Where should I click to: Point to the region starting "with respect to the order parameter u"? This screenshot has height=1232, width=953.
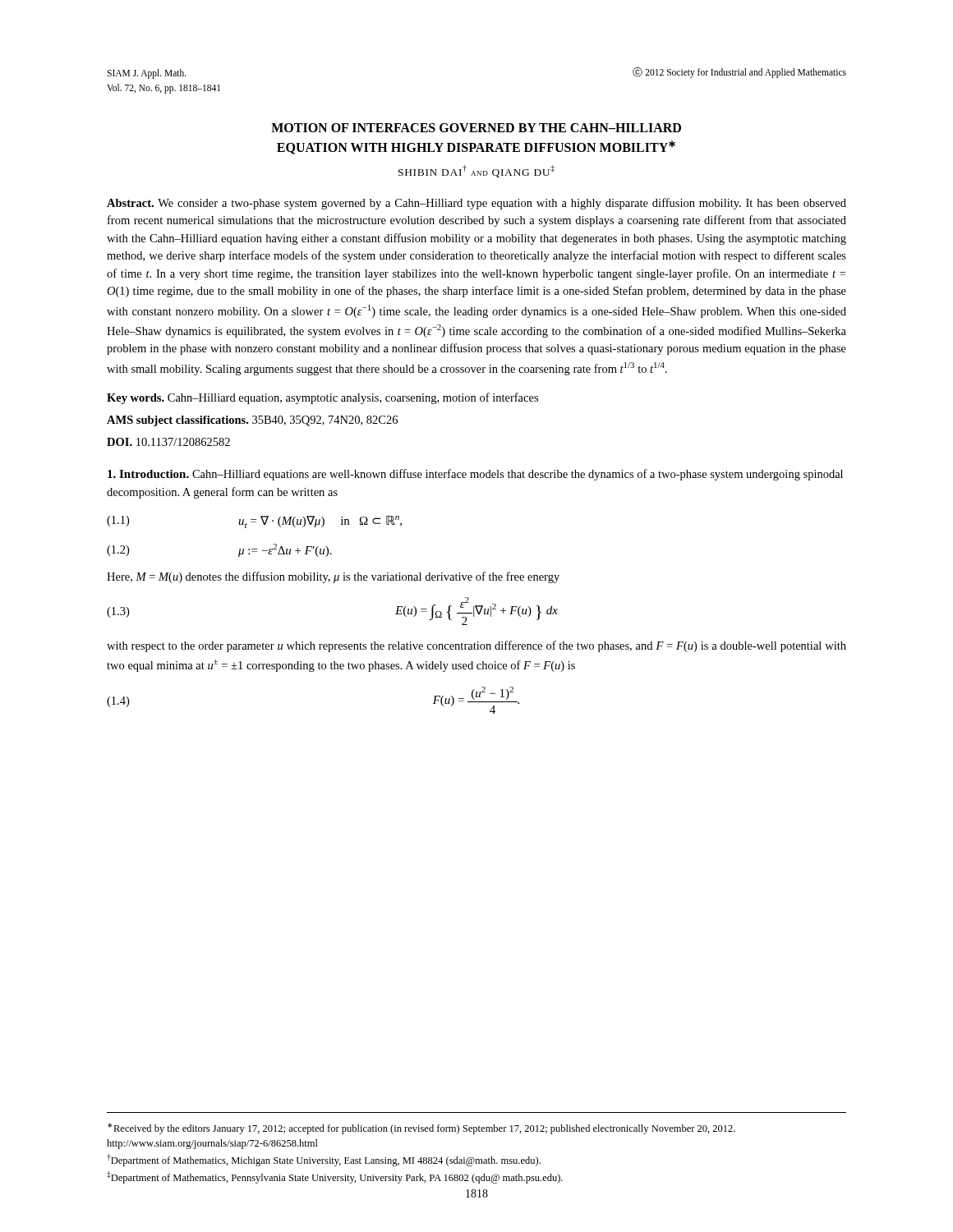pos(476,656)
